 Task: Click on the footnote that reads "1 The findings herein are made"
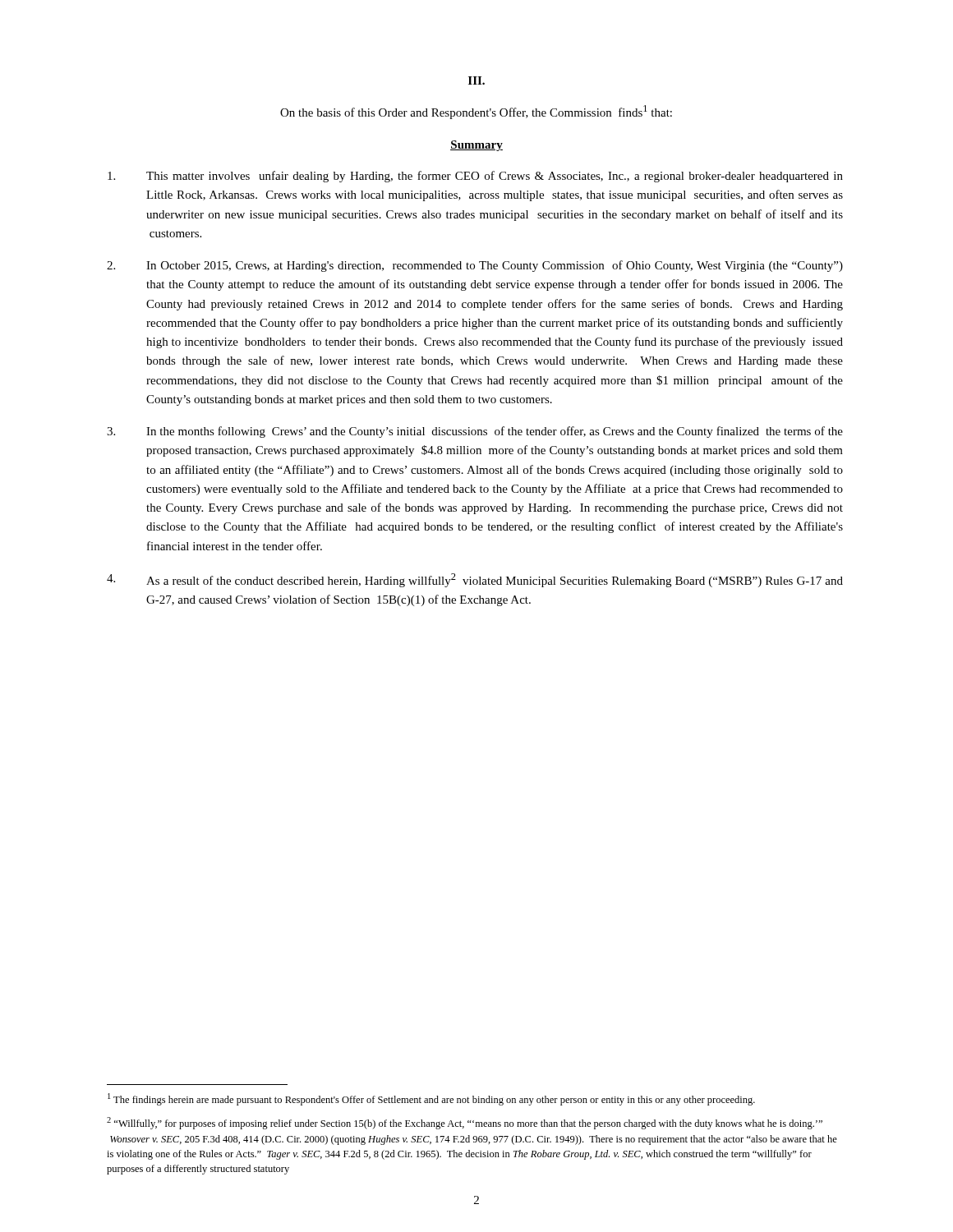[x=431, y=1099]
